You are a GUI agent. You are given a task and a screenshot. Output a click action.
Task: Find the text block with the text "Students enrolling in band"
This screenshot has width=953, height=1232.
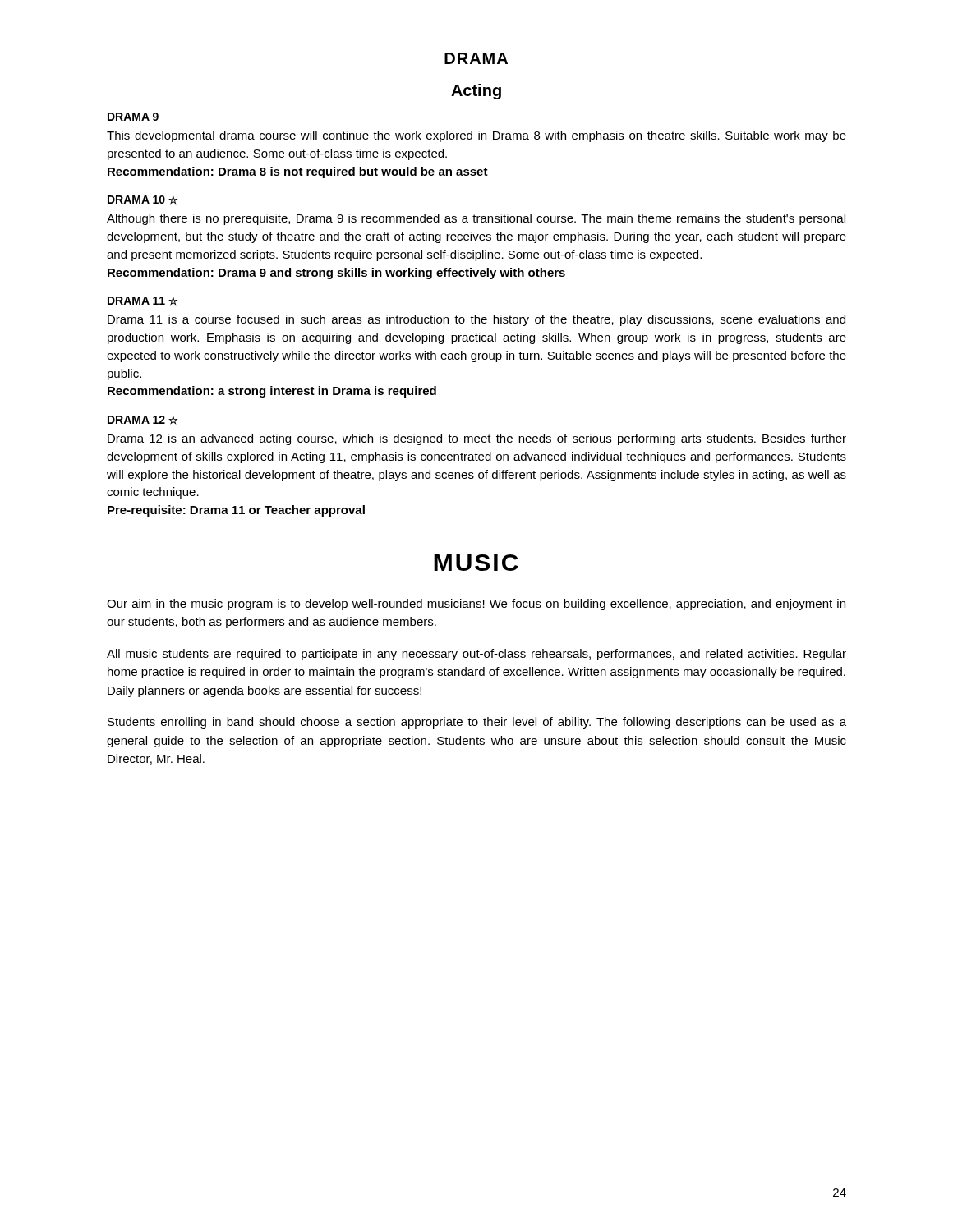click(x=476, y=740)
